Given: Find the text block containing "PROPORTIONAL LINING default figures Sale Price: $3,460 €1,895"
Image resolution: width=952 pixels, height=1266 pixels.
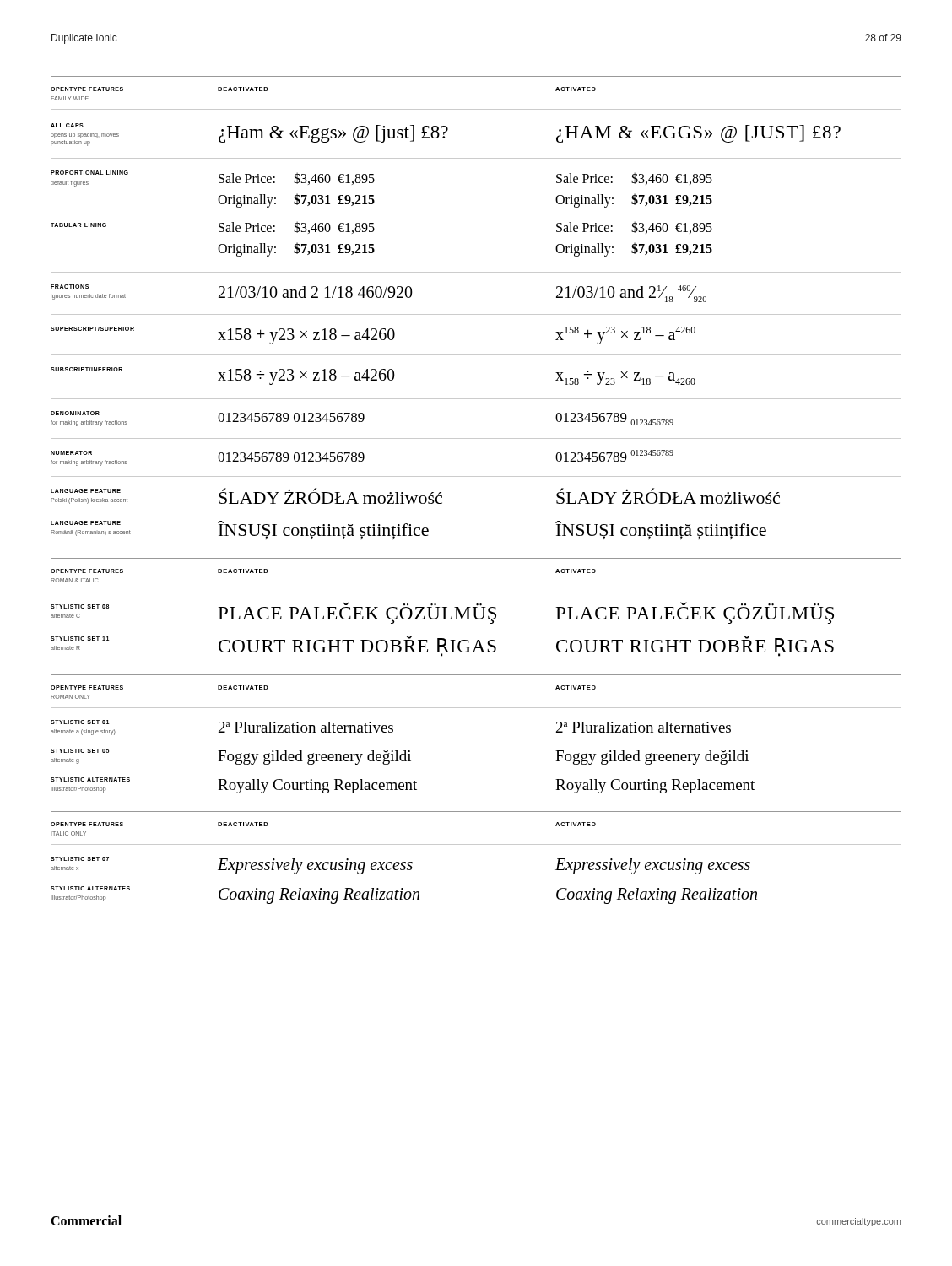Looking at the screenshot, I should point(80,182).
